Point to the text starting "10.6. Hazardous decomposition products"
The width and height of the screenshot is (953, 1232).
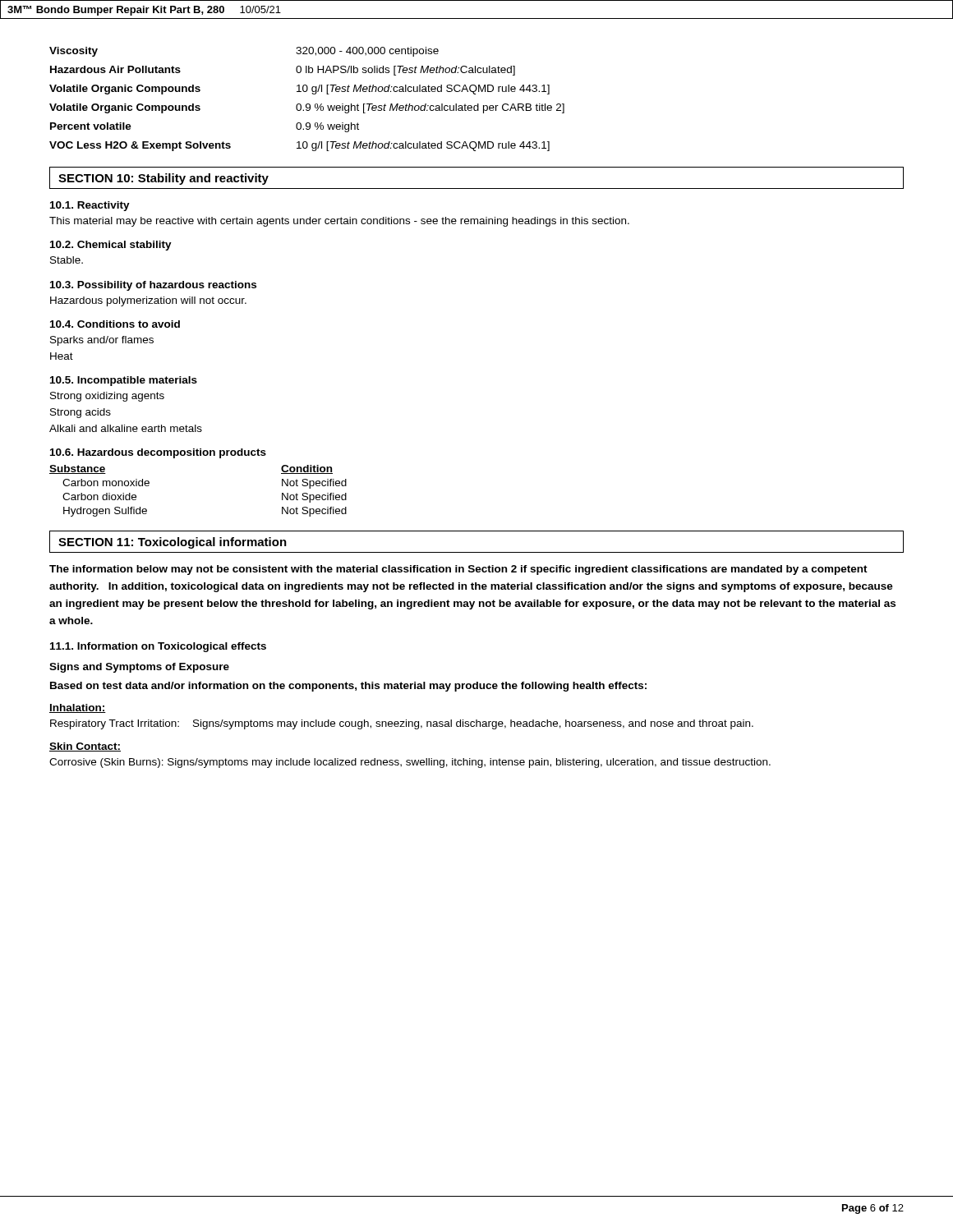tap(158, 452)
